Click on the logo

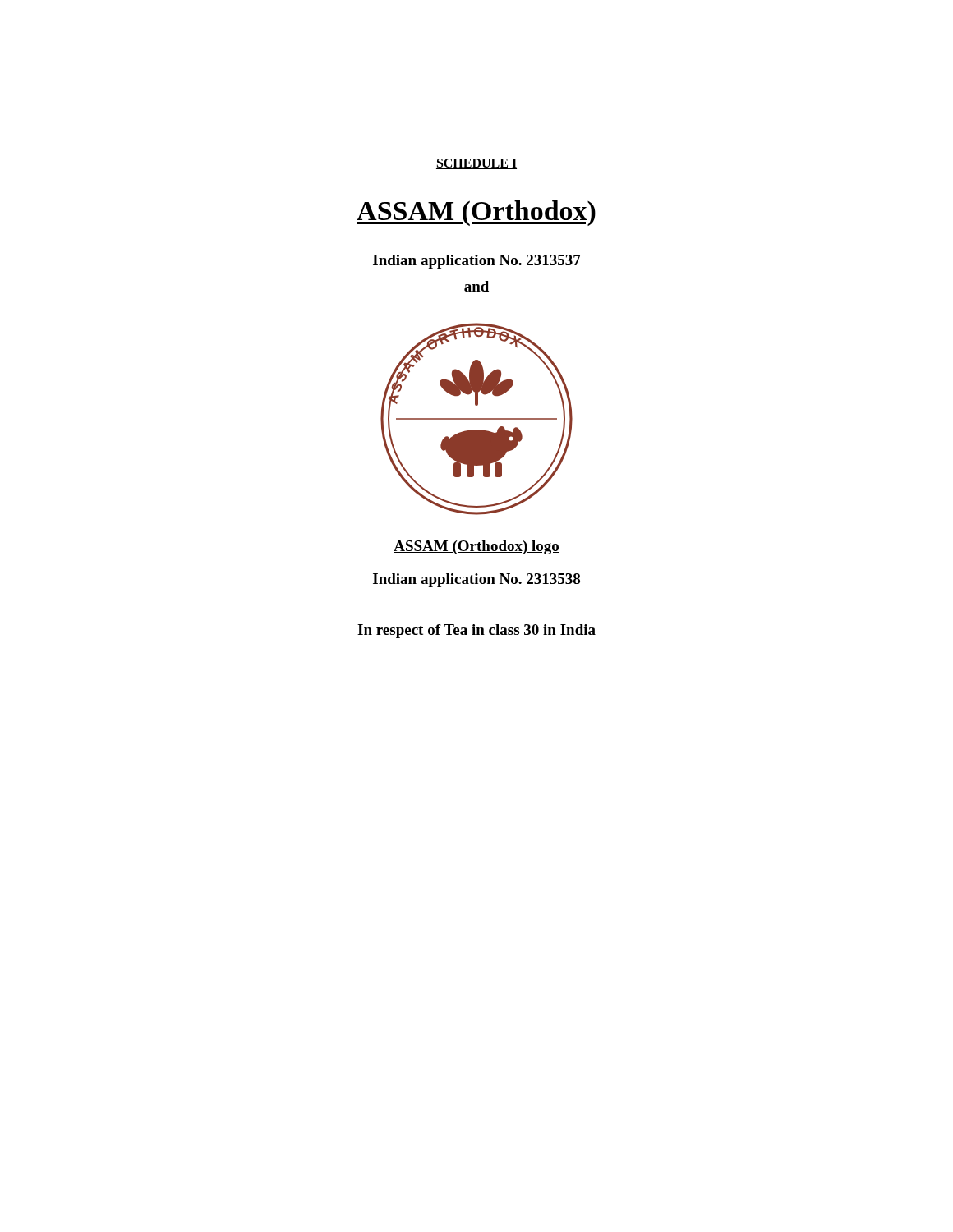coord(476,421)
